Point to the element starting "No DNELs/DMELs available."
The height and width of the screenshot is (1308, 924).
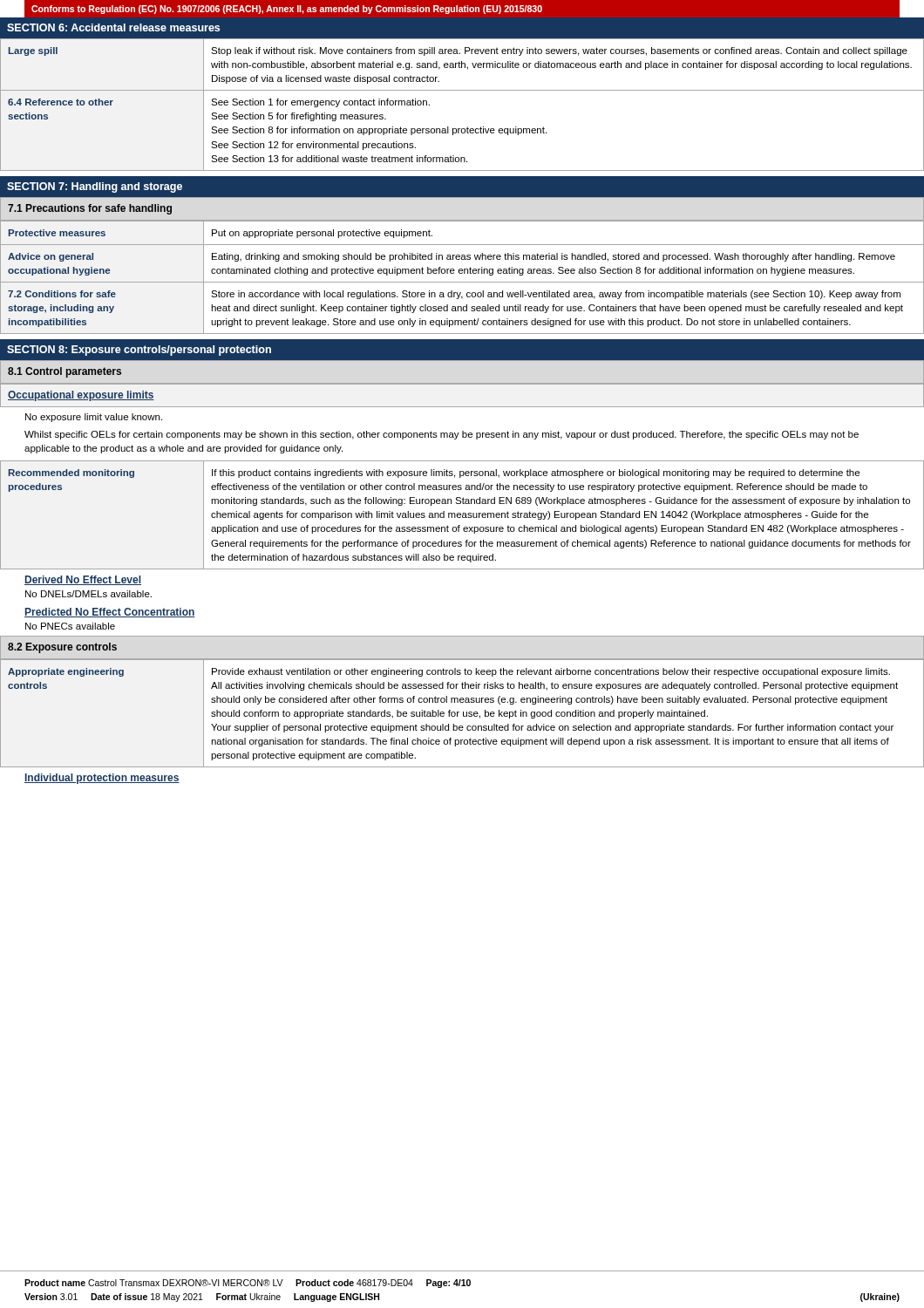click(88, 594)
